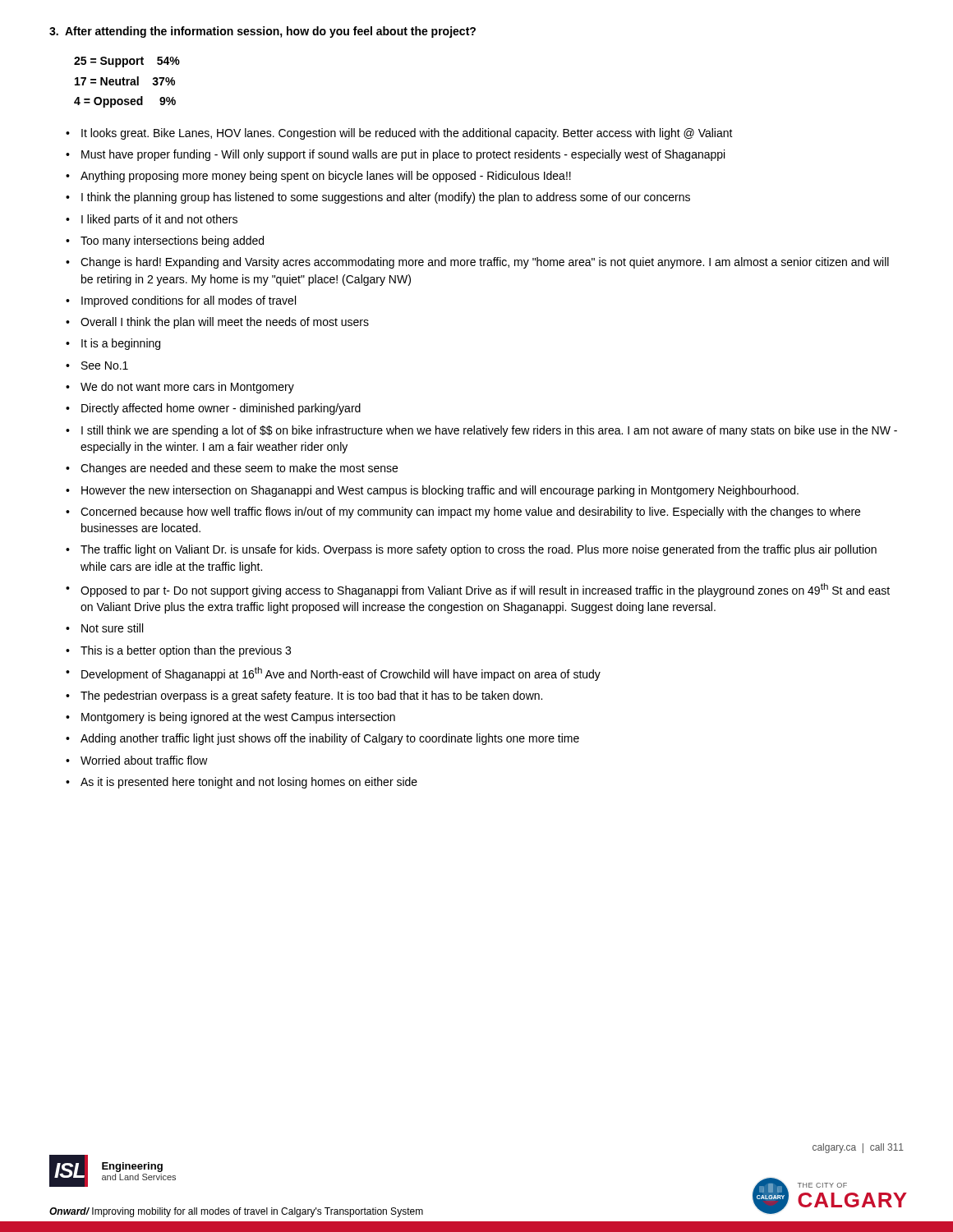Locate the region starting "Too many intersections being added"
Image resolution: width=953 pixels, height=1232 pixels.
(165, 241)
